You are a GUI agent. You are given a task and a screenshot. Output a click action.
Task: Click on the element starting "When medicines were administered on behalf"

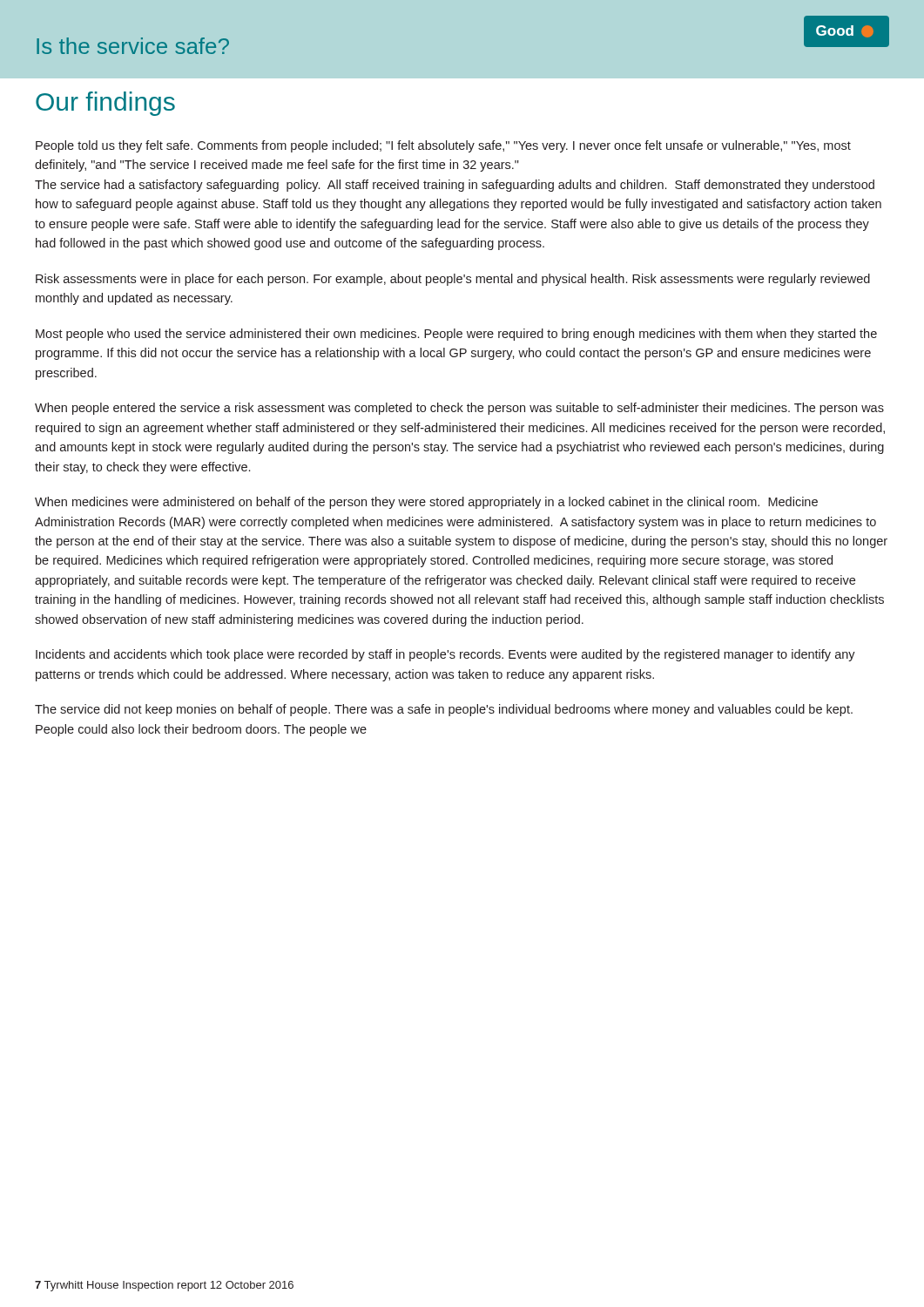pyautogui.click(x=462, y=561)
